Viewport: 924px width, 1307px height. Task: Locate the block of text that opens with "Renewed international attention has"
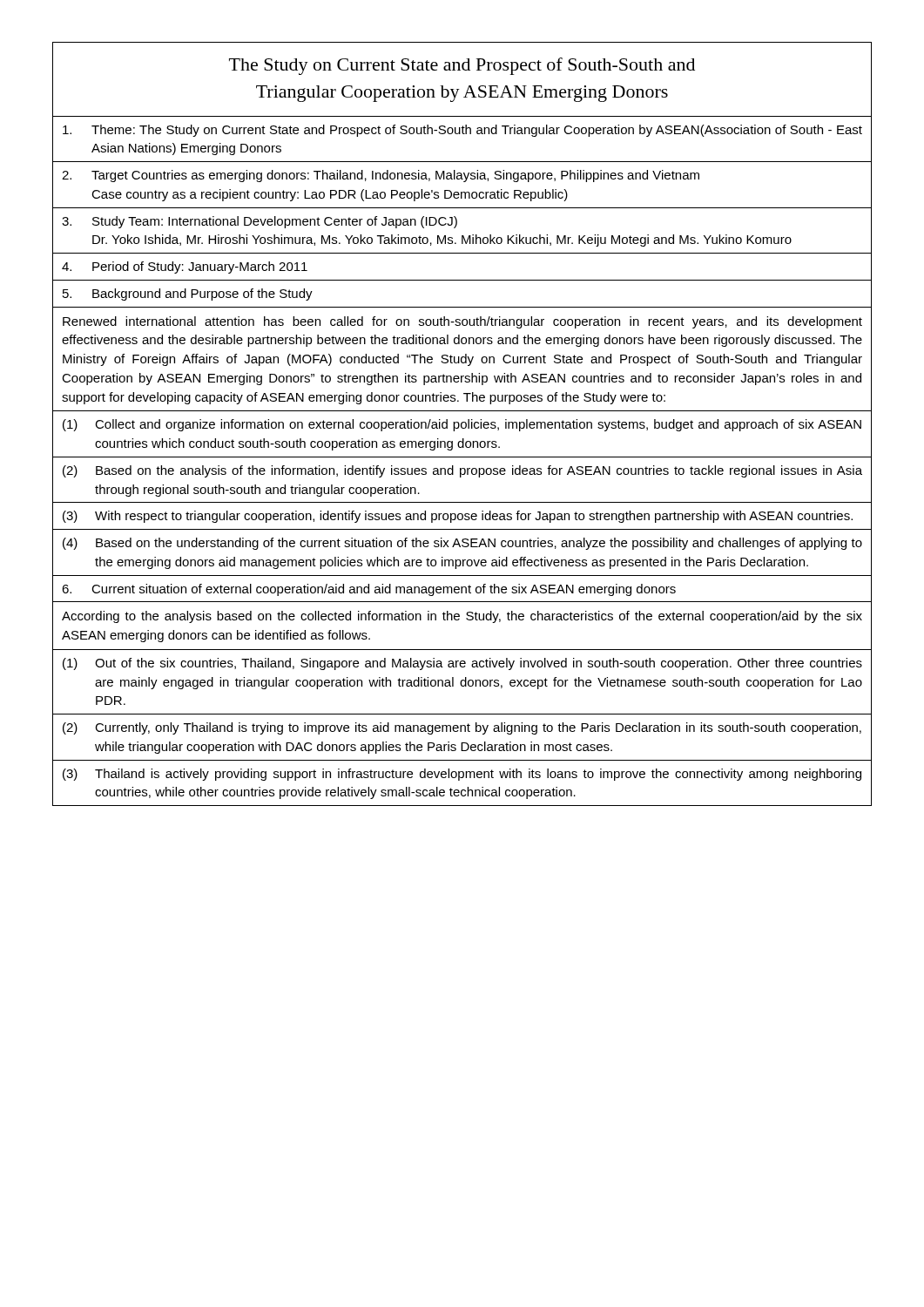click(x=462, y=359)
